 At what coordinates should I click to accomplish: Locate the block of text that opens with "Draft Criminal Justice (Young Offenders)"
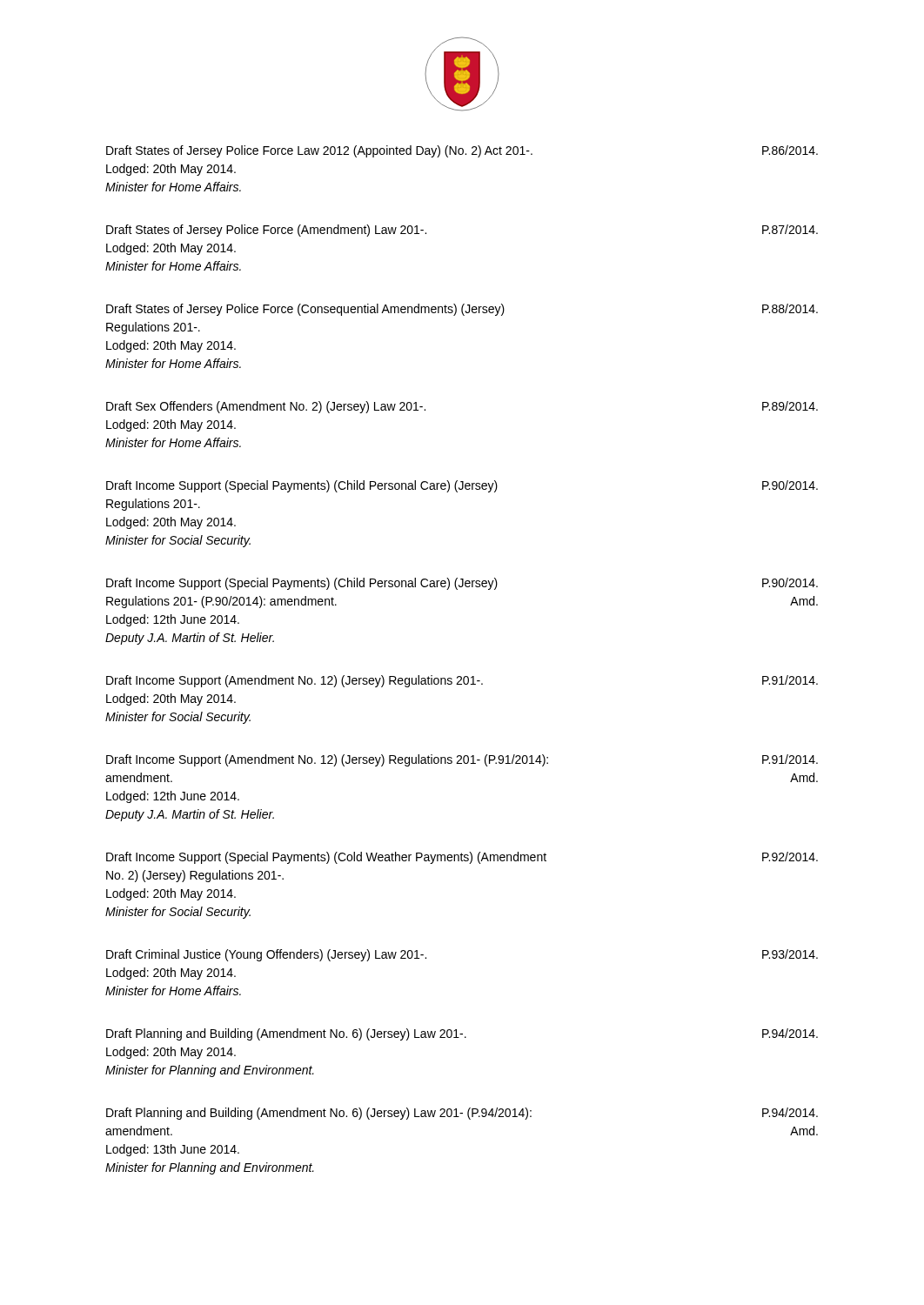click(257, 955)
